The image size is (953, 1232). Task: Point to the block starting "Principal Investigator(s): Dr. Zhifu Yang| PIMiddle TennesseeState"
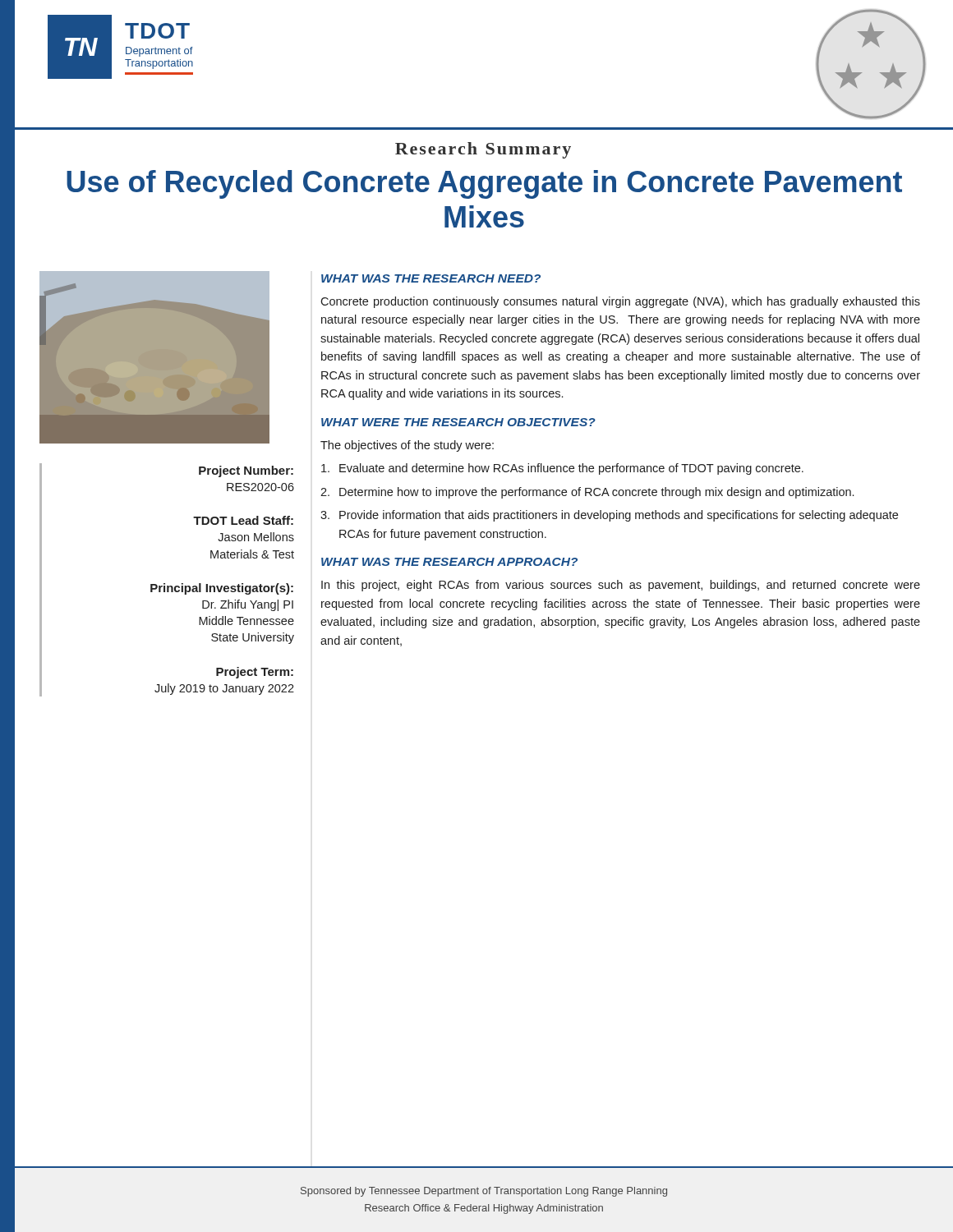tap(222, 589)
